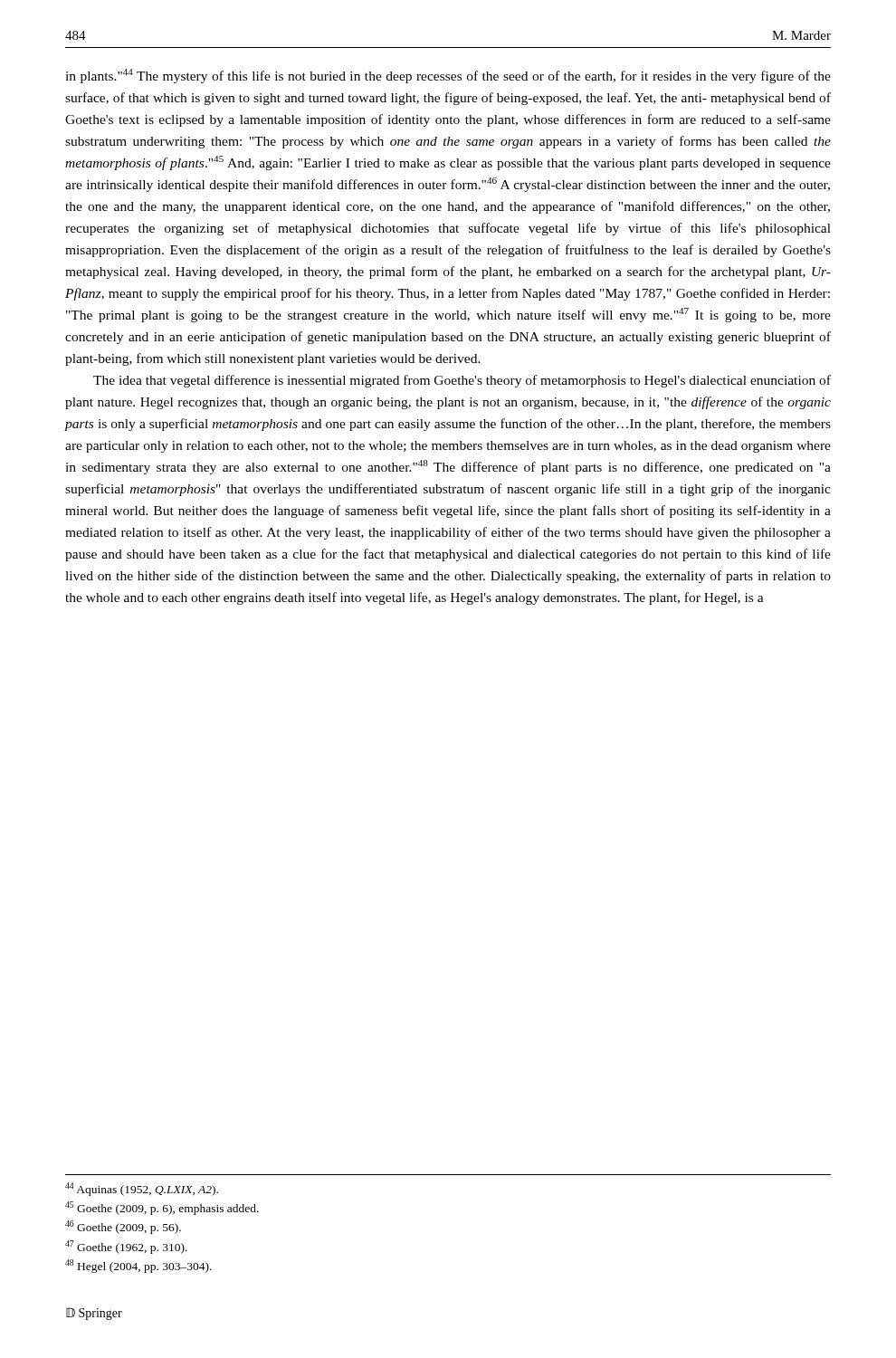Find the block on this page that starts "48 Hegel (2004, pp."
The height and width of the screenshot is (1358, 896).
coord(139,1265)
